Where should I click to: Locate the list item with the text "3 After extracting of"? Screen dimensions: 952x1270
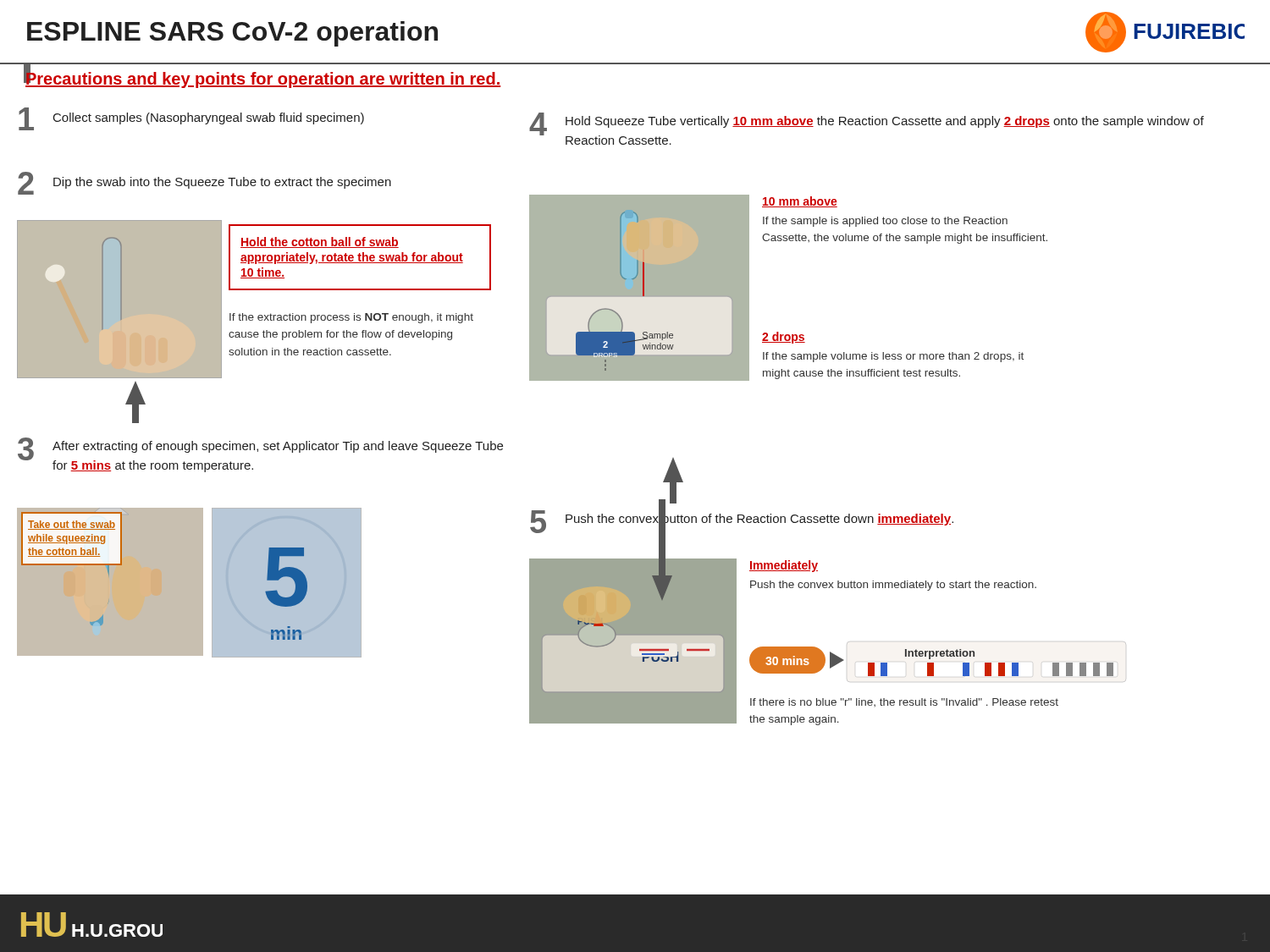[x=262, y=454]
